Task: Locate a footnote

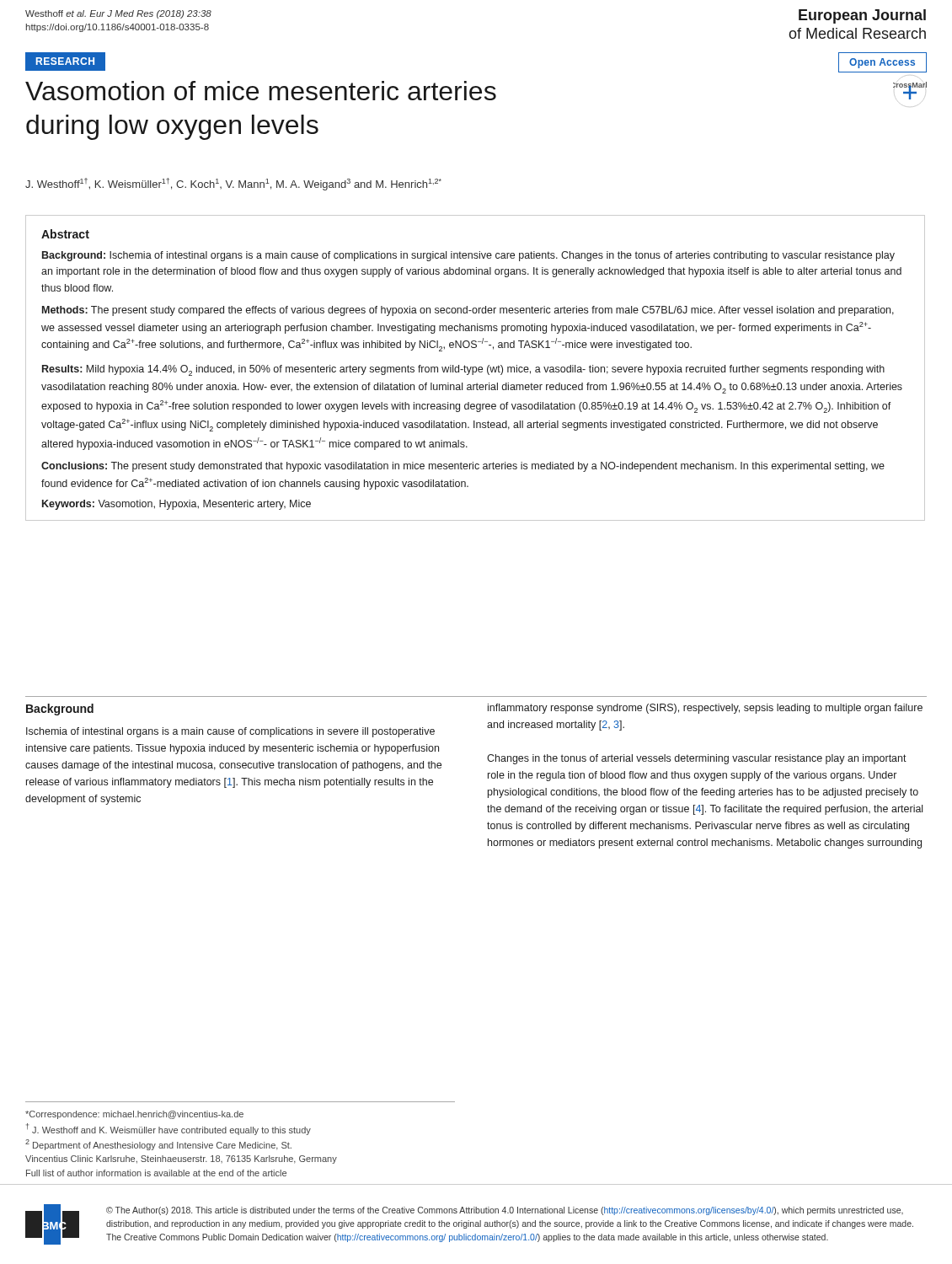Action: pyautogui.click(x=181, y=1143)
